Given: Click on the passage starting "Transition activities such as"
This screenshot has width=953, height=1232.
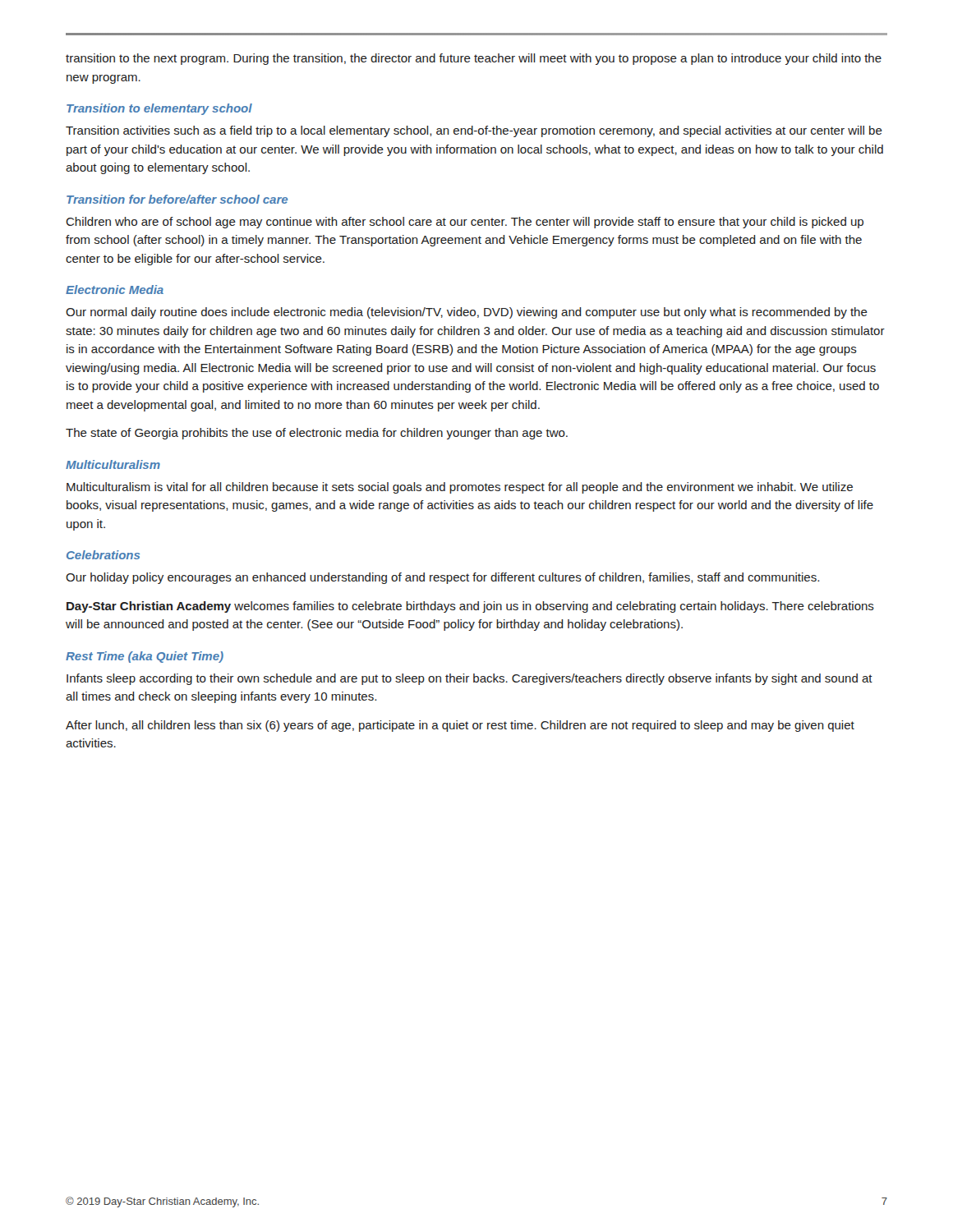Looking at the screenshot, I should pyautogui.click(x=476, y=149).
